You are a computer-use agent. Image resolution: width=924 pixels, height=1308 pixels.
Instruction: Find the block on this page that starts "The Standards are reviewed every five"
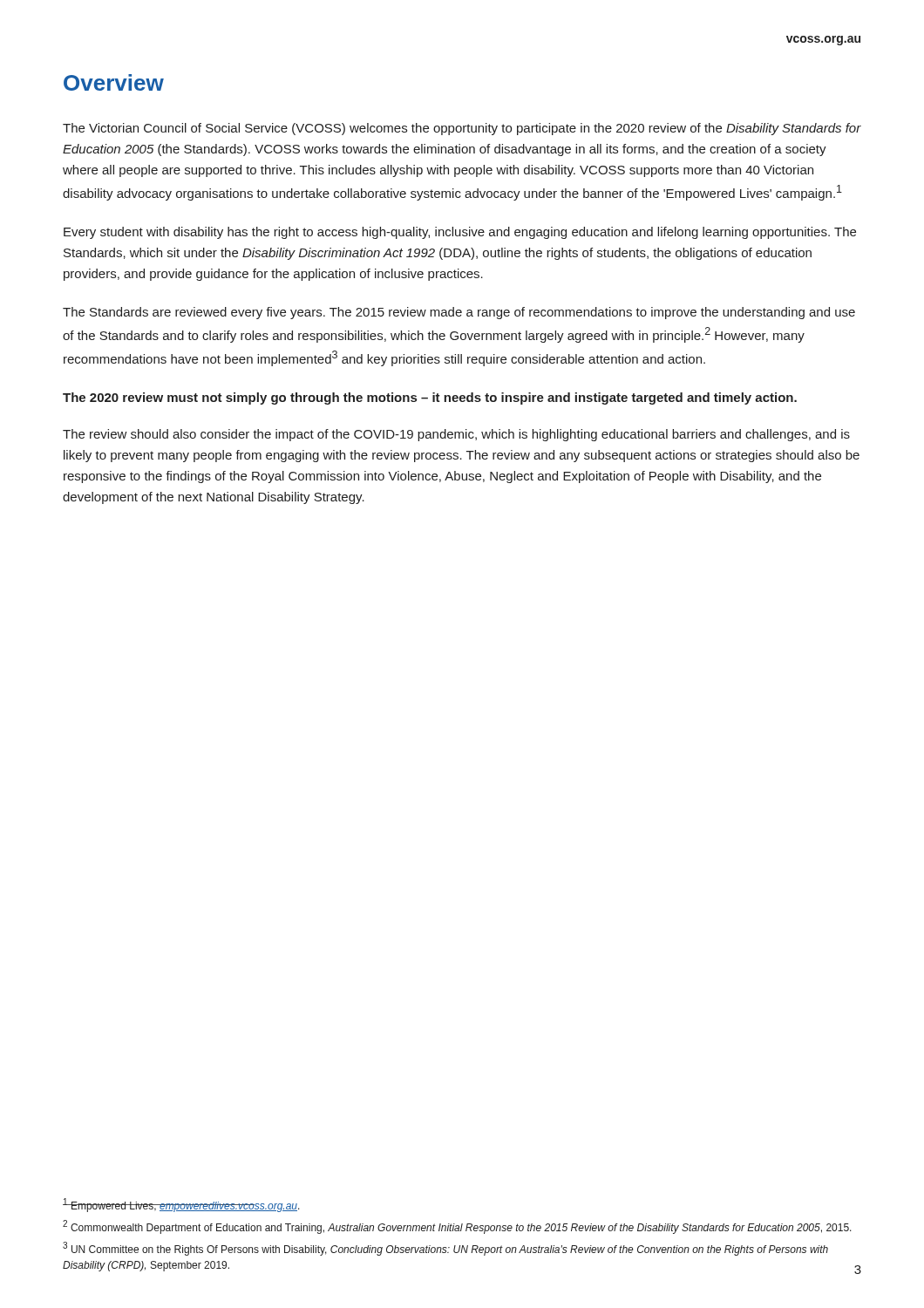(459, 335)
